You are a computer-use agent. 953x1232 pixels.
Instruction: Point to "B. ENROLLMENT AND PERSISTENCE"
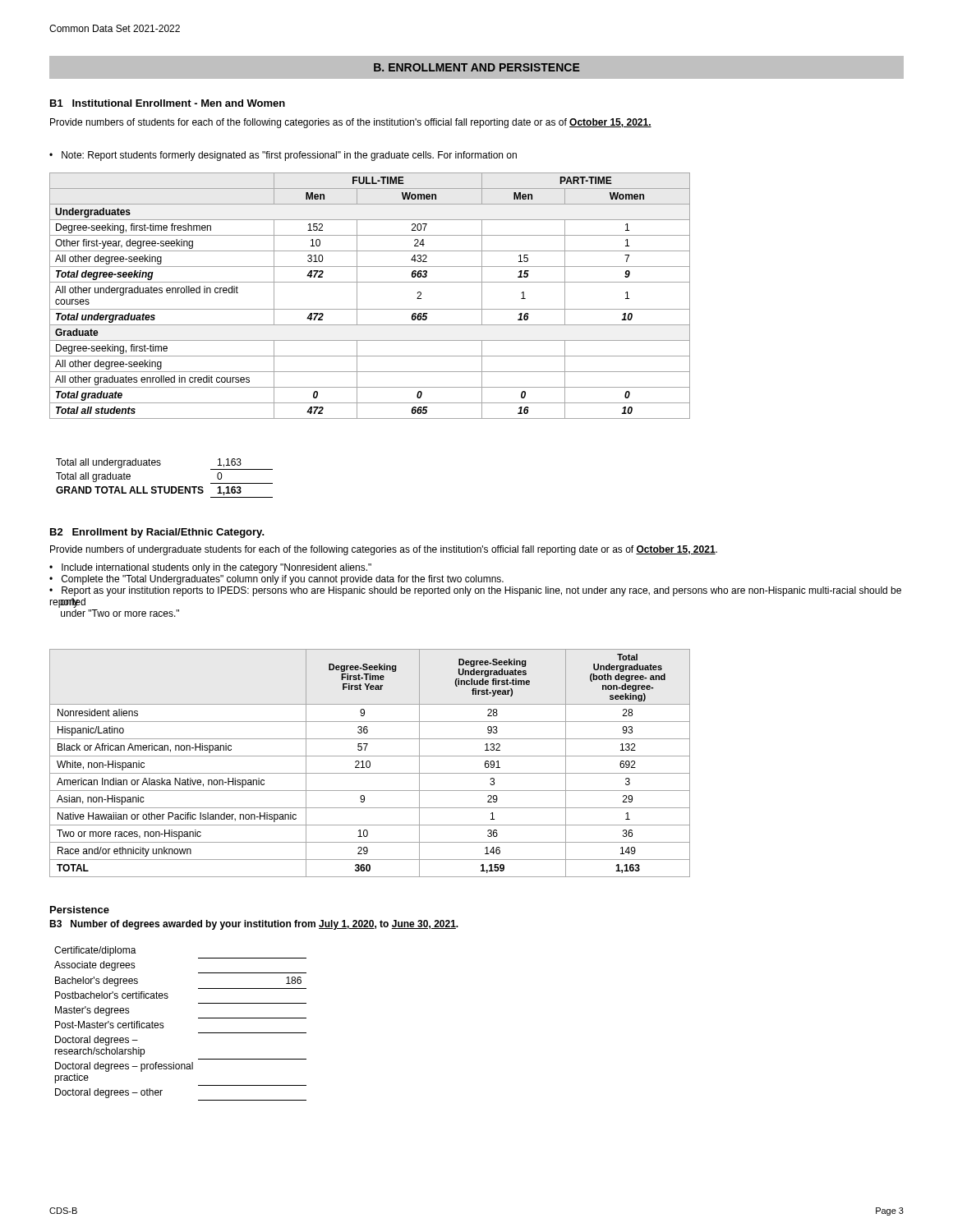tap(476, 67)
